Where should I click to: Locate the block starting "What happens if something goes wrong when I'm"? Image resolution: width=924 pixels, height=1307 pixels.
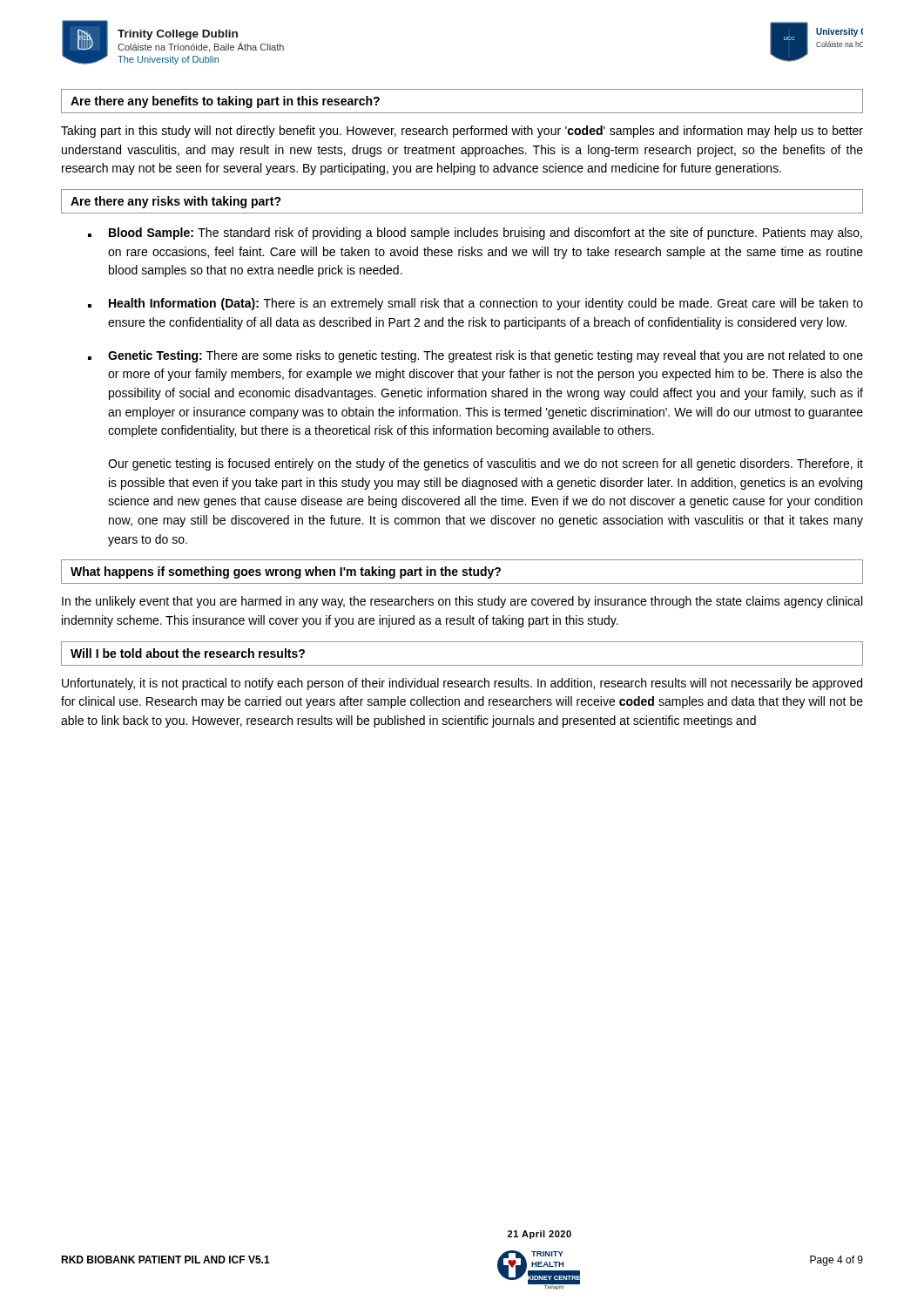click(x=286, y=572)
